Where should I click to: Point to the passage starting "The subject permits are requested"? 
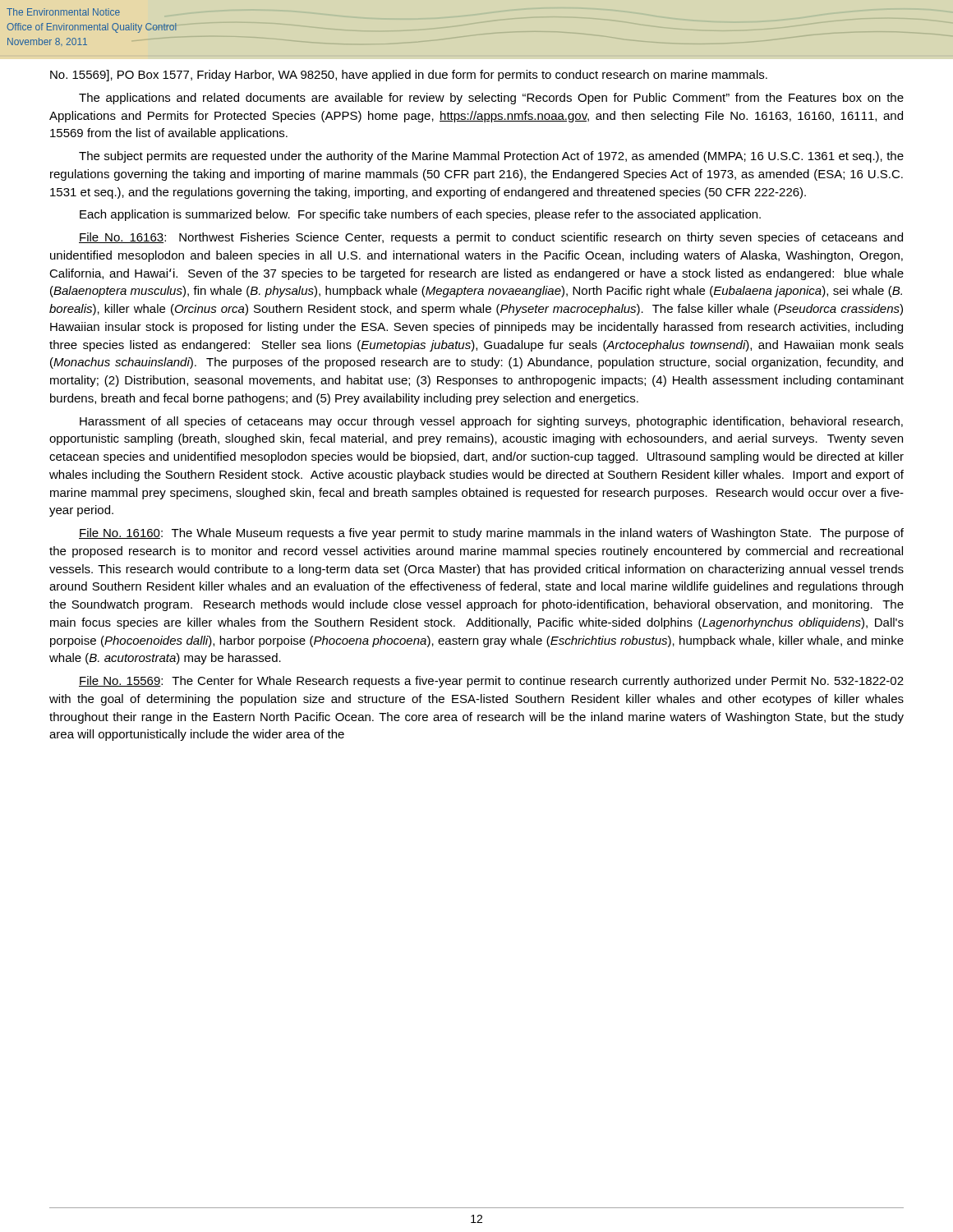coord(476,174)
